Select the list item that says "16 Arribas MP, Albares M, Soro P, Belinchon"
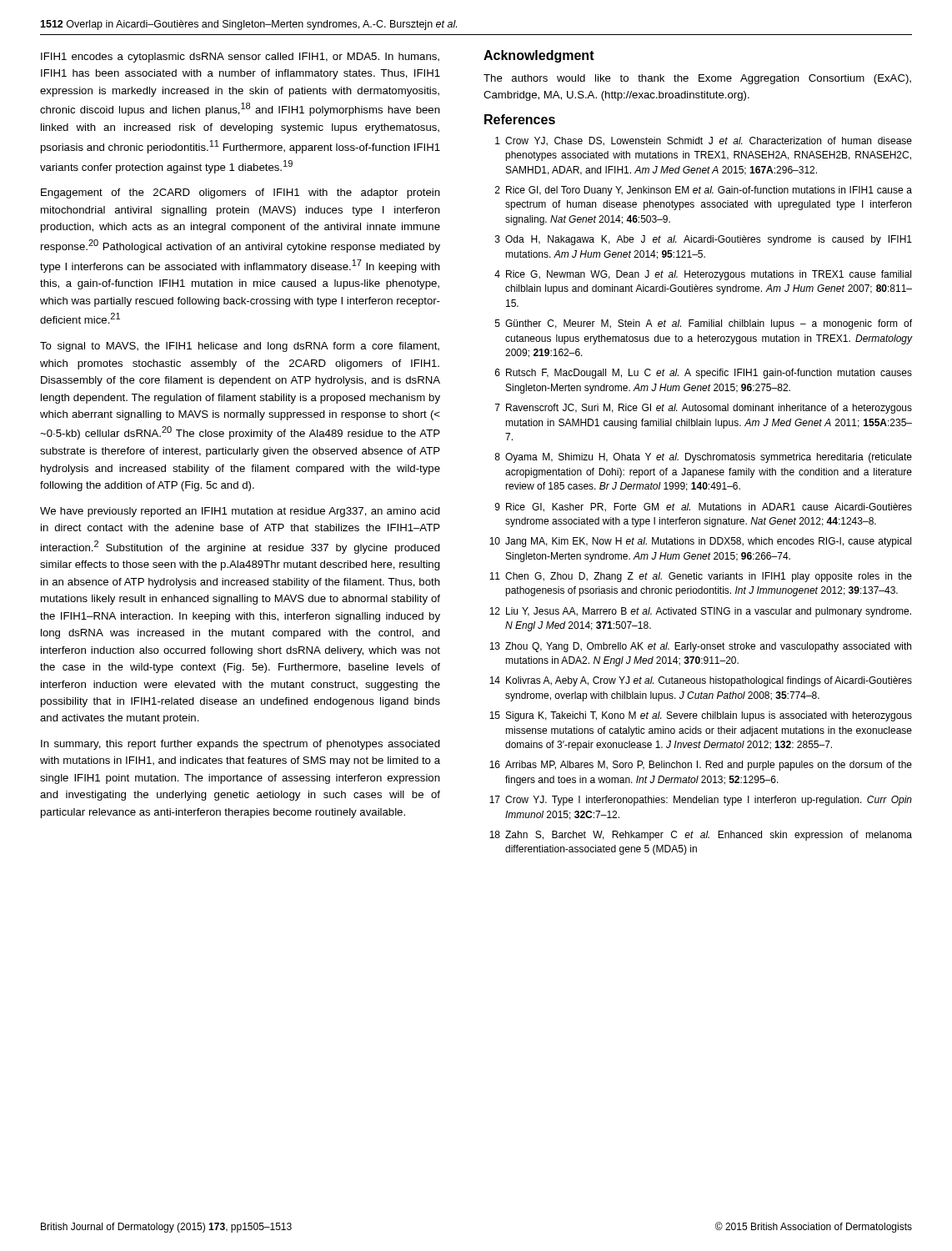The image size is (952, 1251). [698, 773]
